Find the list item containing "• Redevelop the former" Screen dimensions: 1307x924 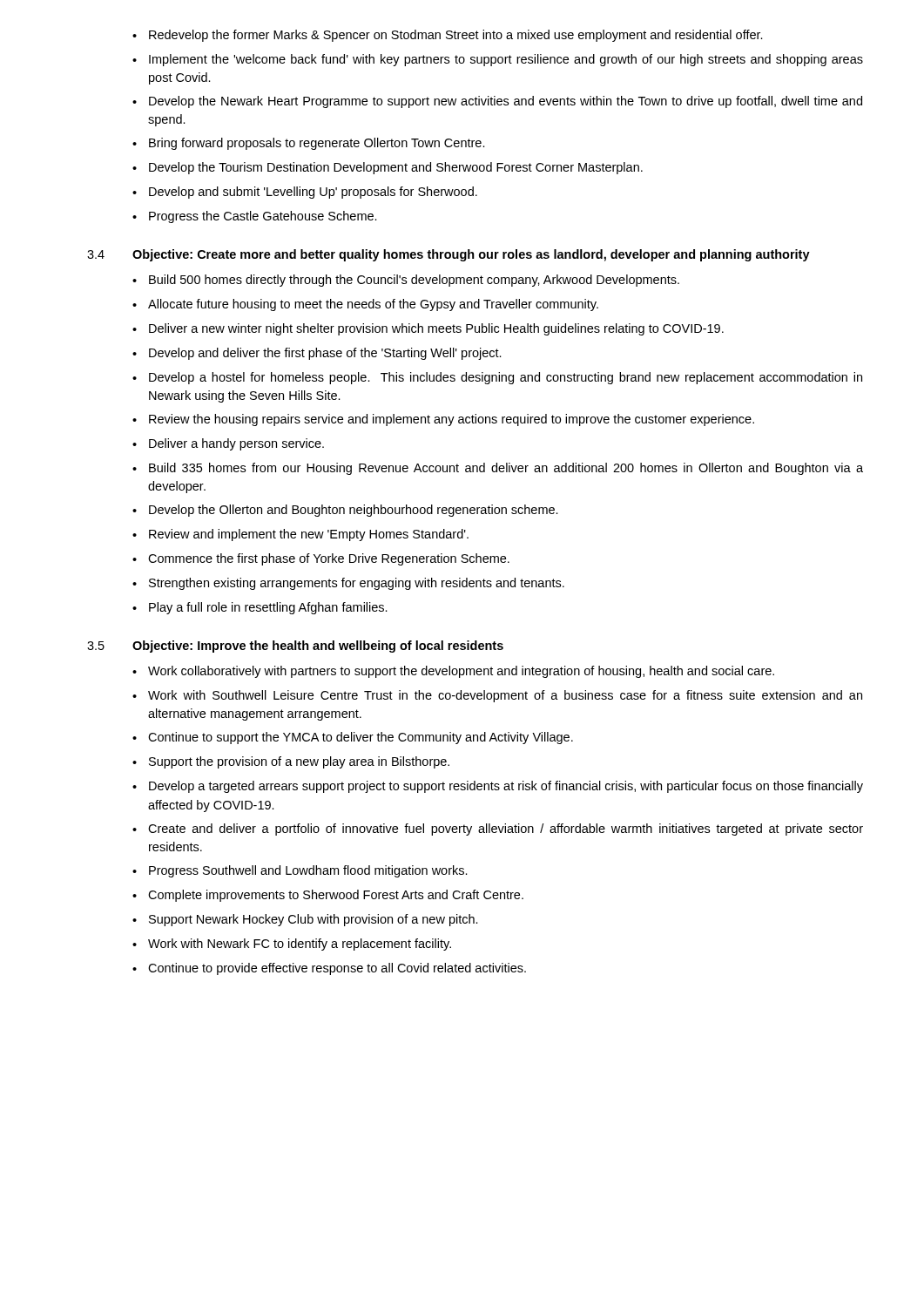tap(498, 36)
